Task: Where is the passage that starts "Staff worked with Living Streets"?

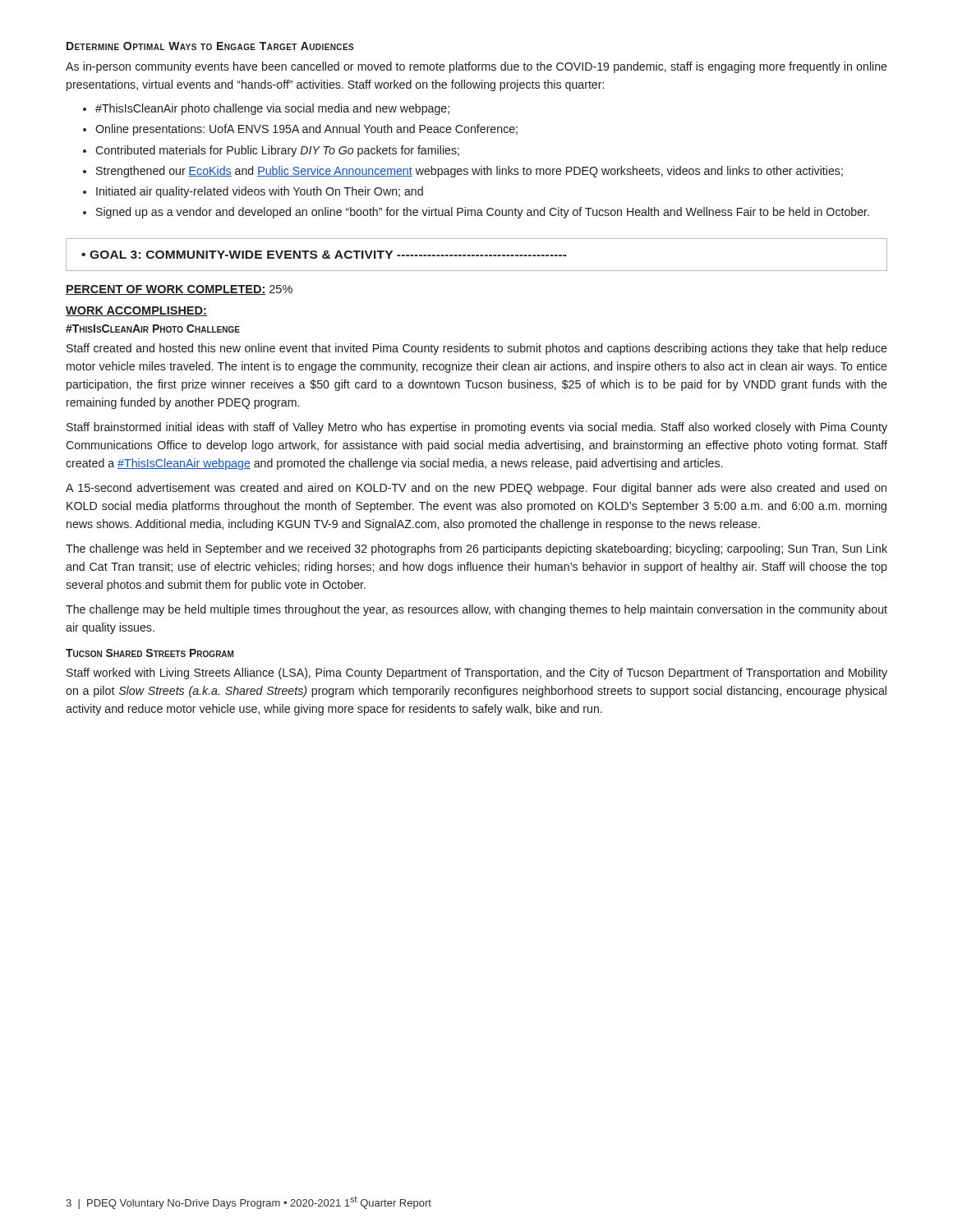Action: click(476, 691)
